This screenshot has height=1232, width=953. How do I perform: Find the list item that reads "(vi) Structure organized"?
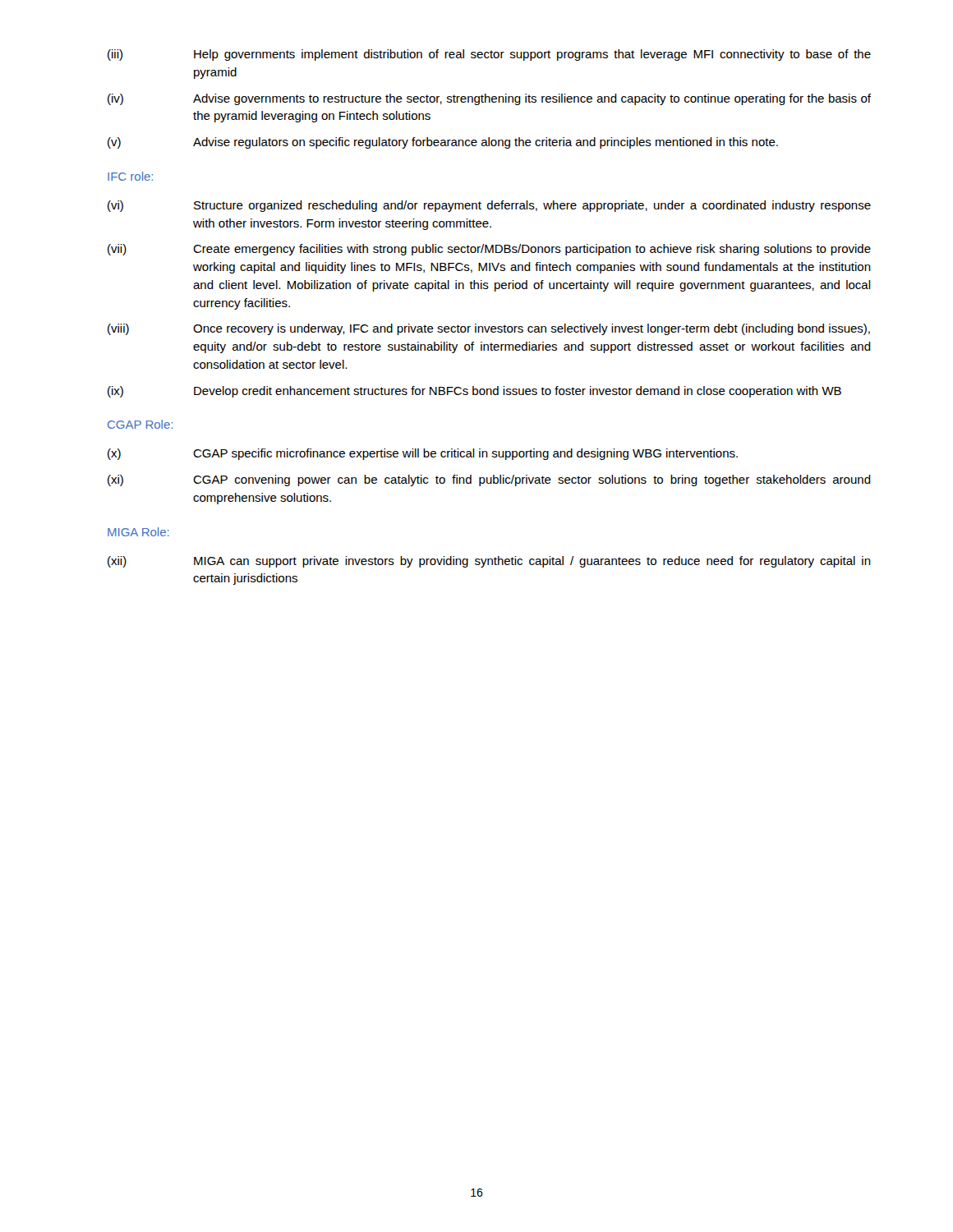(x=489, y=214)
